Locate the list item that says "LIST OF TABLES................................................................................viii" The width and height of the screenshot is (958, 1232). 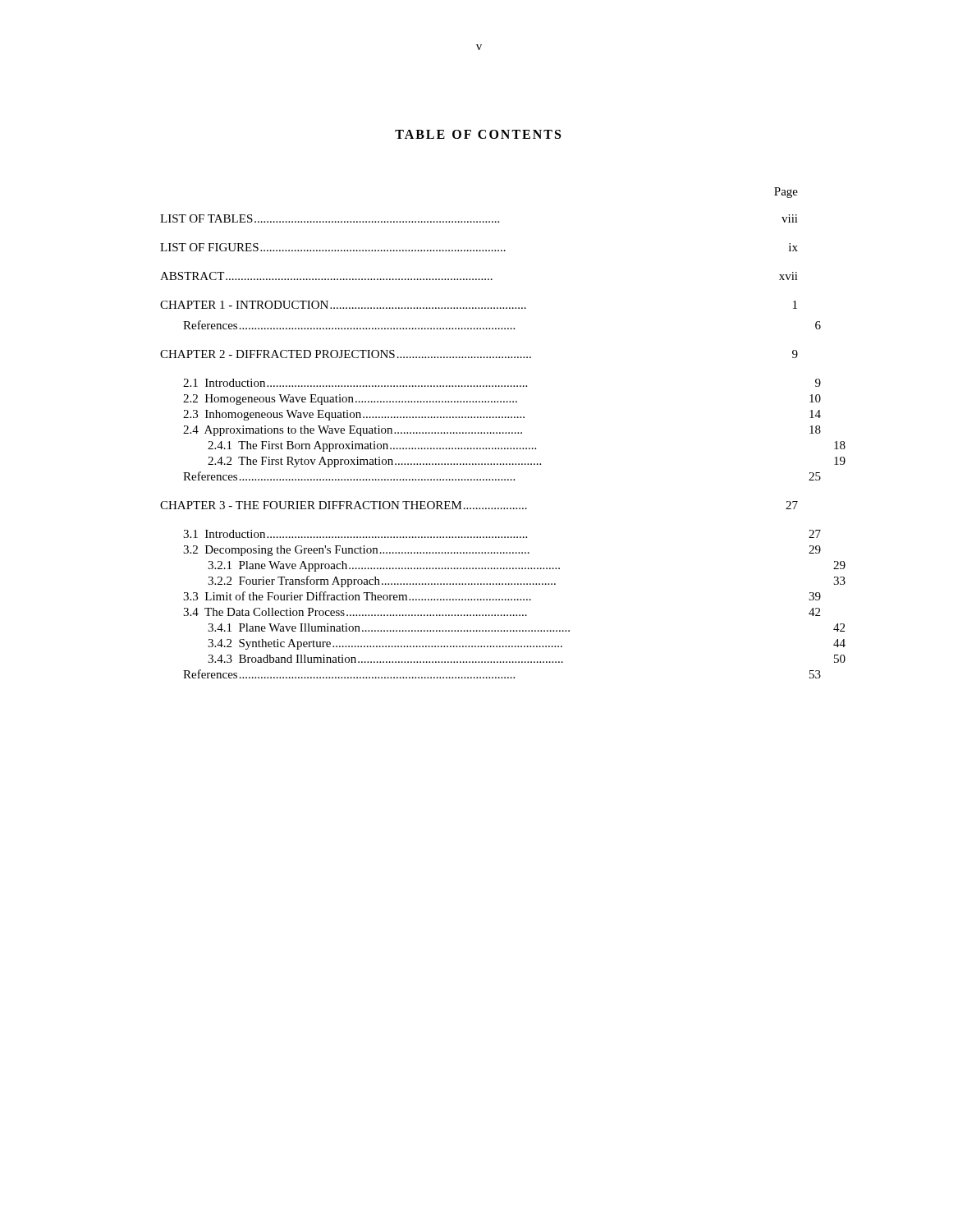click(479, 219)
